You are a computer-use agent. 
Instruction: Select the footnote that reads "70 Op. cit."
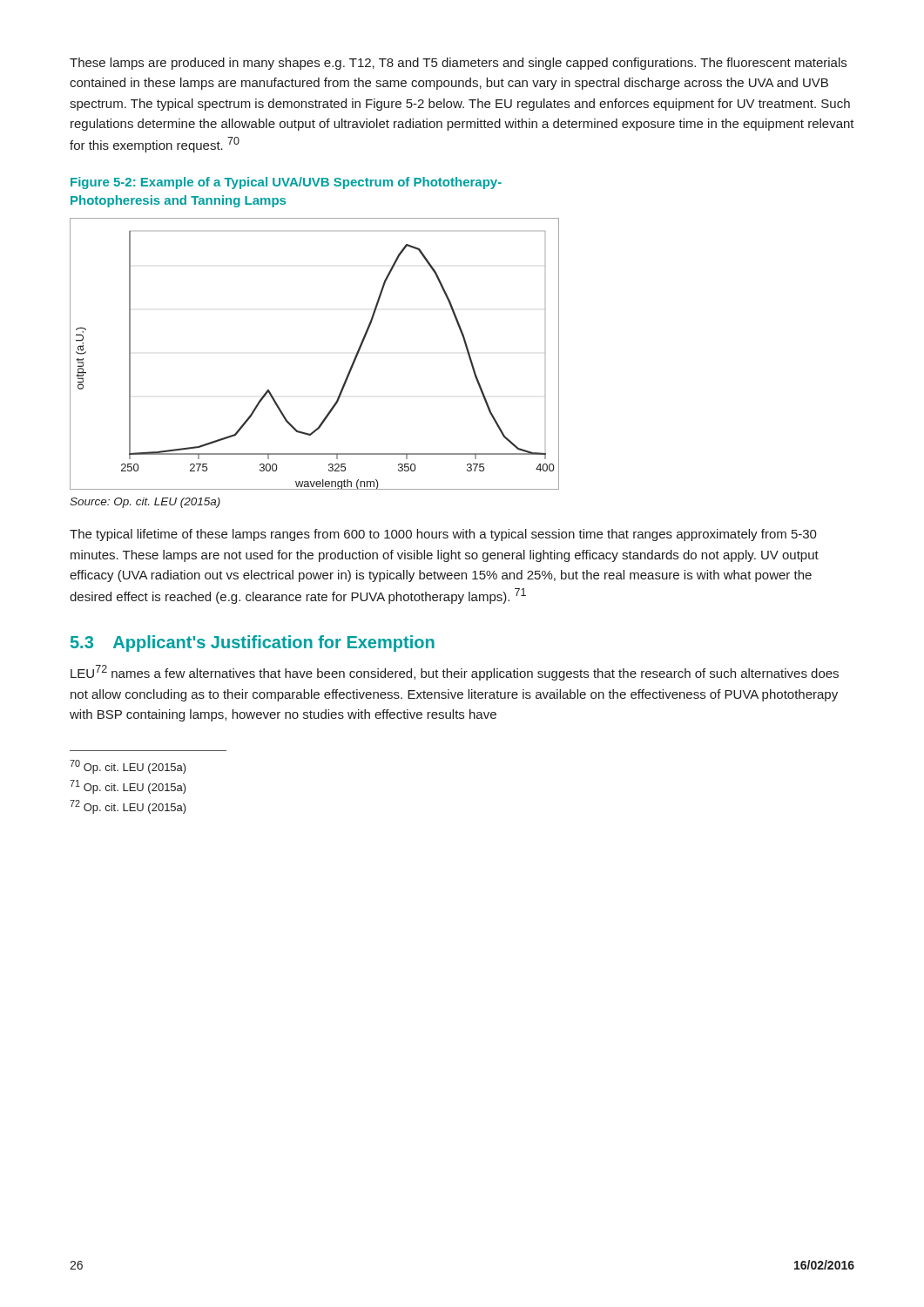(128, 766)
